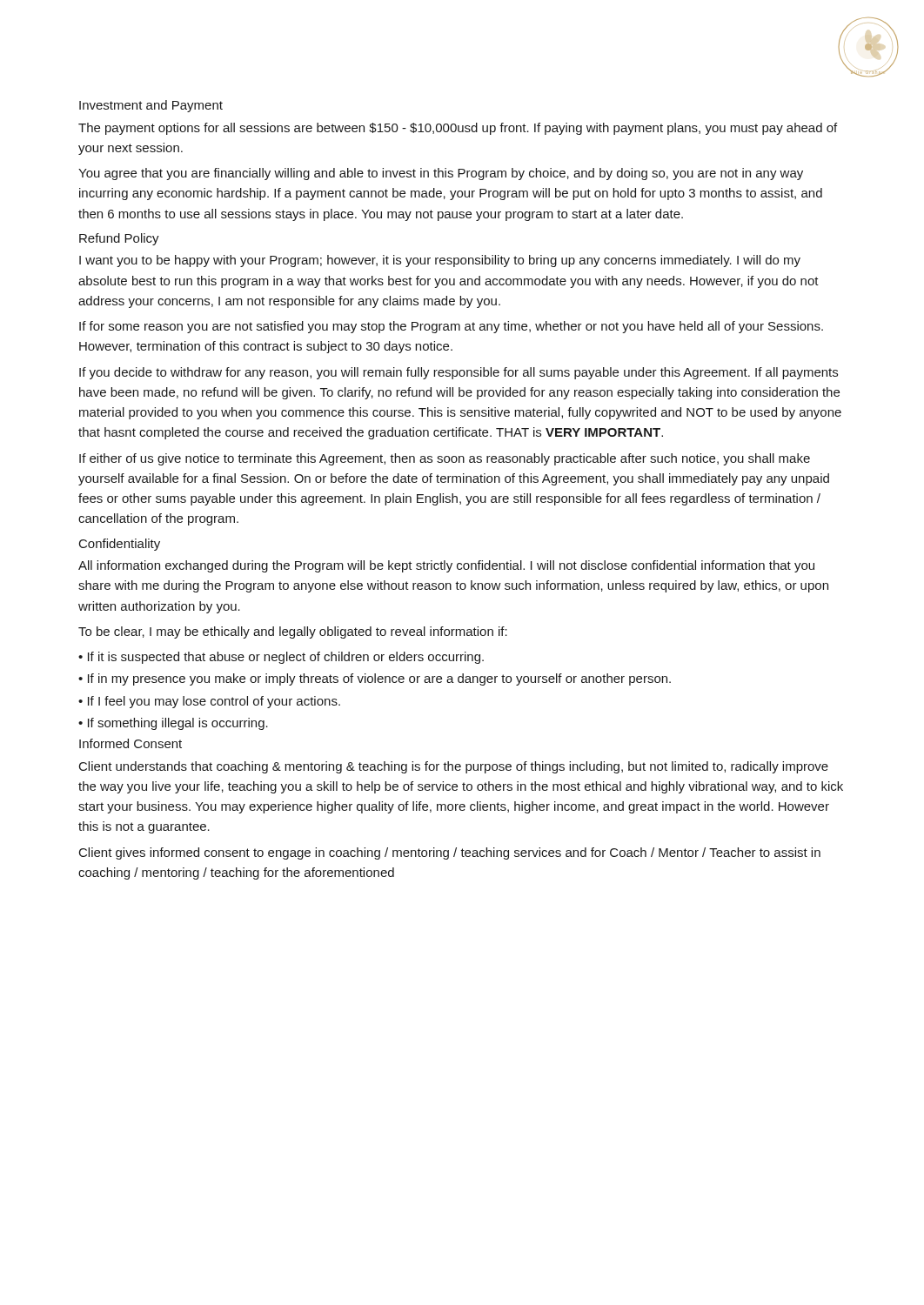Click on the section header that says "Investment and Payment"
Viewport: 924px width, 1305px height.
[x=150, y=105]
